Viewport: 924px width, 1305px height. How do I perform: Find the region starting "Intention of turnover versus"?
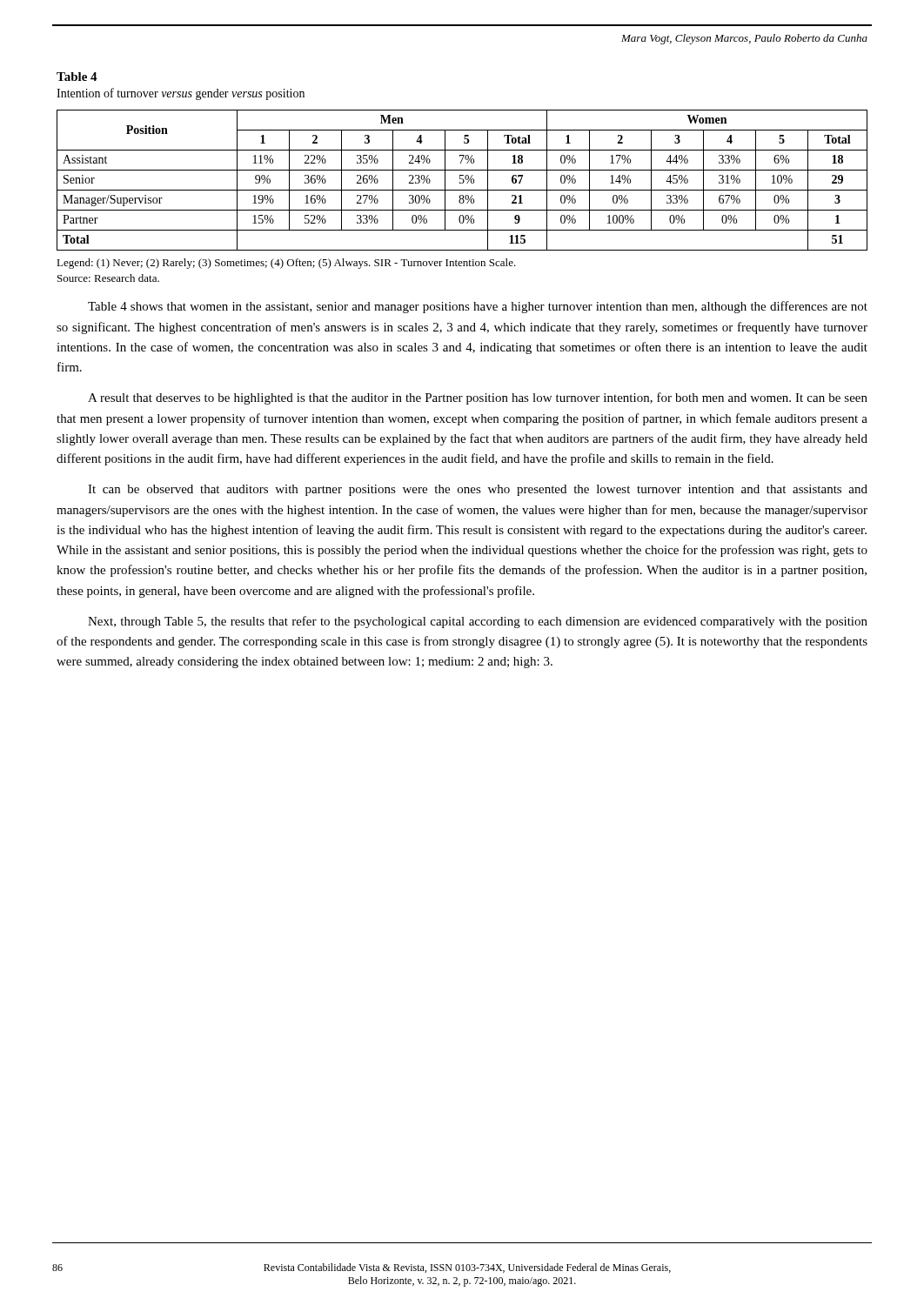tap(181, 94)
